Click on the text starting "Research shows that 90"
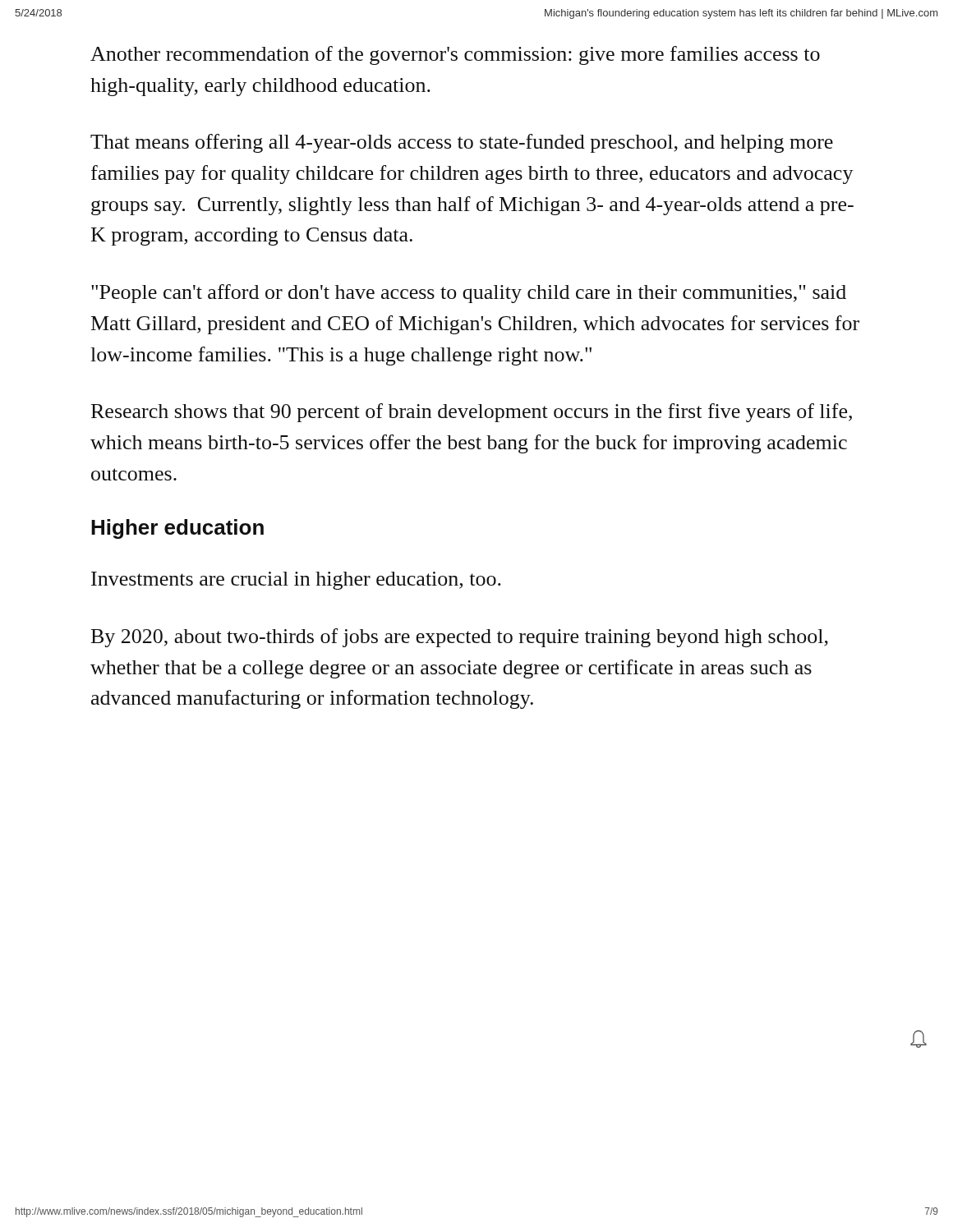Image resolution: width=953 pixels, height=1232 pixels. point(472,442)
